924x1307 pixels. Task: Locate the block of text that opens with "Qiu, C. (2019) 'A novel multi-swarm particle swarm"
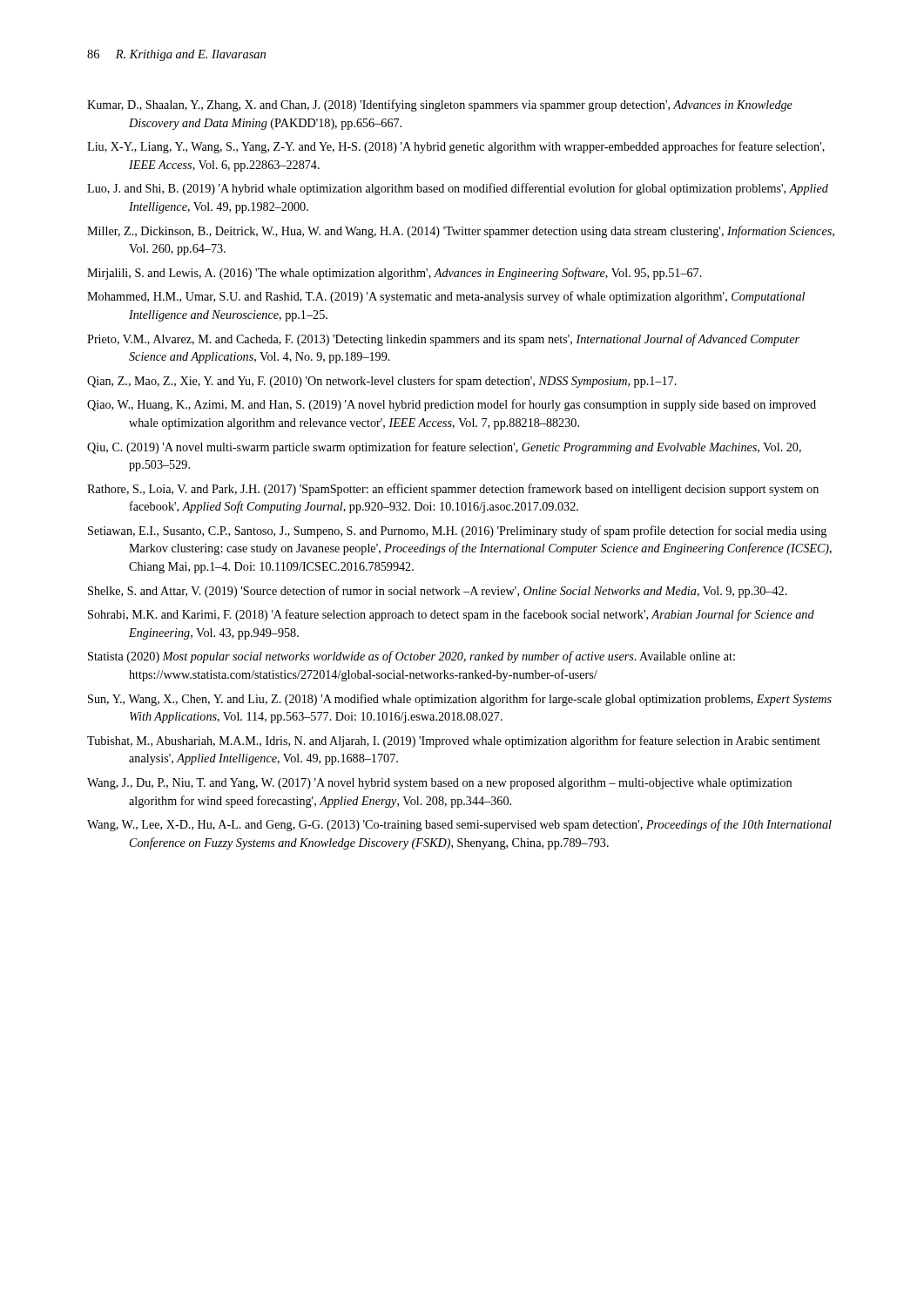point(444,455)
